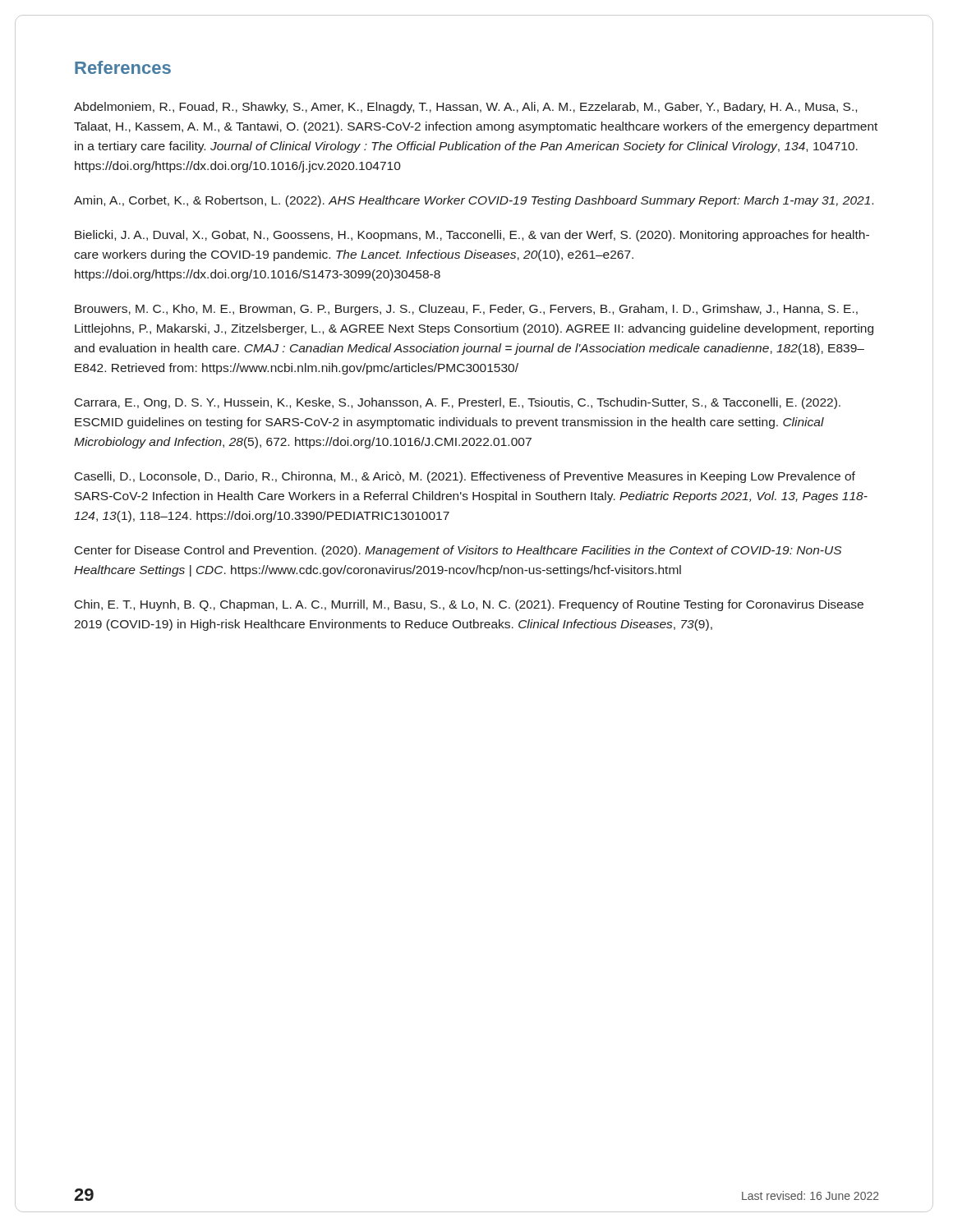Image resolution: width=953 pixels, height=1232 pixels.
Task: Point to the element starting "Bielicki, J. A., Duval, X.,"
Action: click(x=472, y=254)
